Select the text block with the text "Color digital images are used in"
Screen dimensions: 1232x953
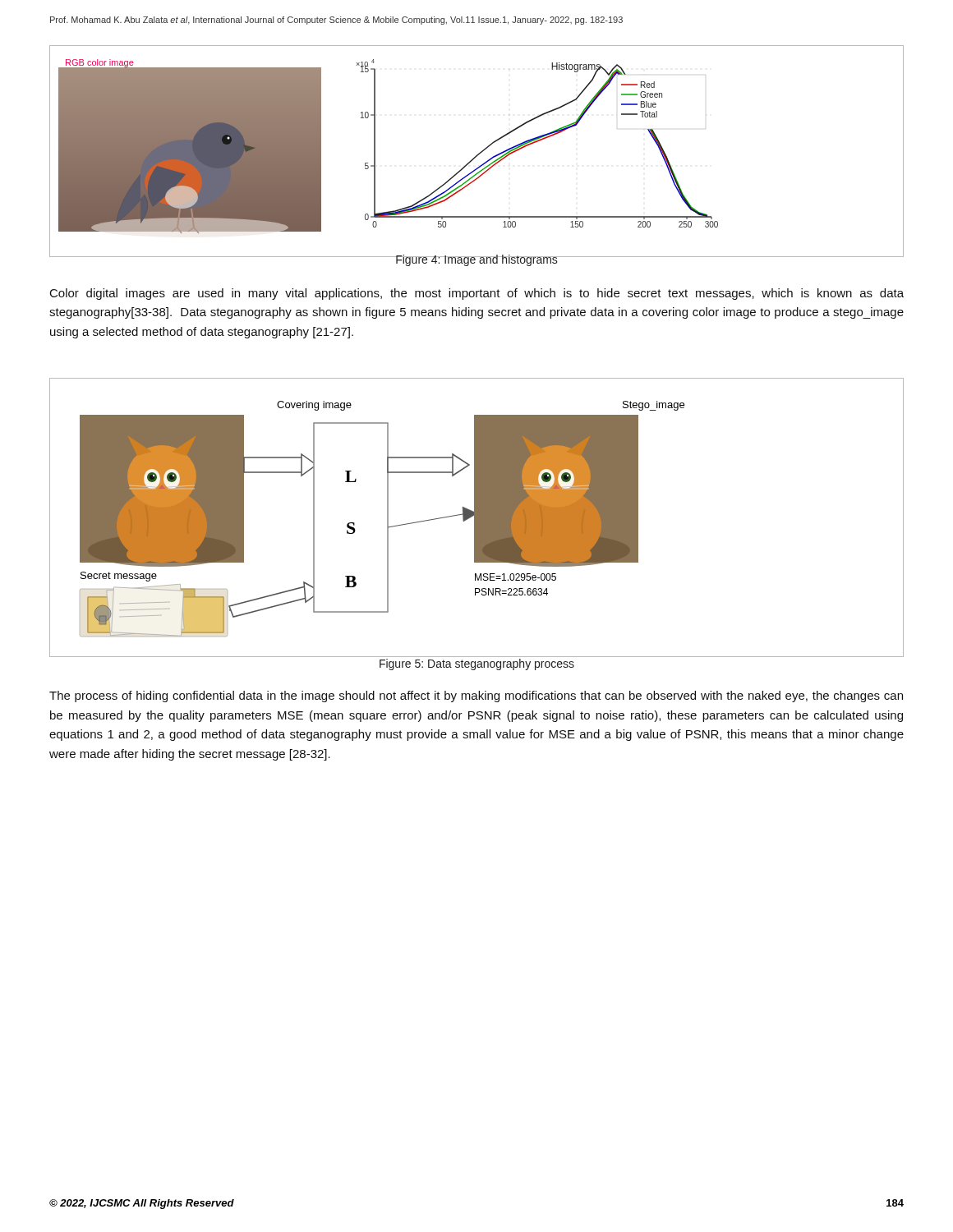pyautogui.click(x=476, y=312)
